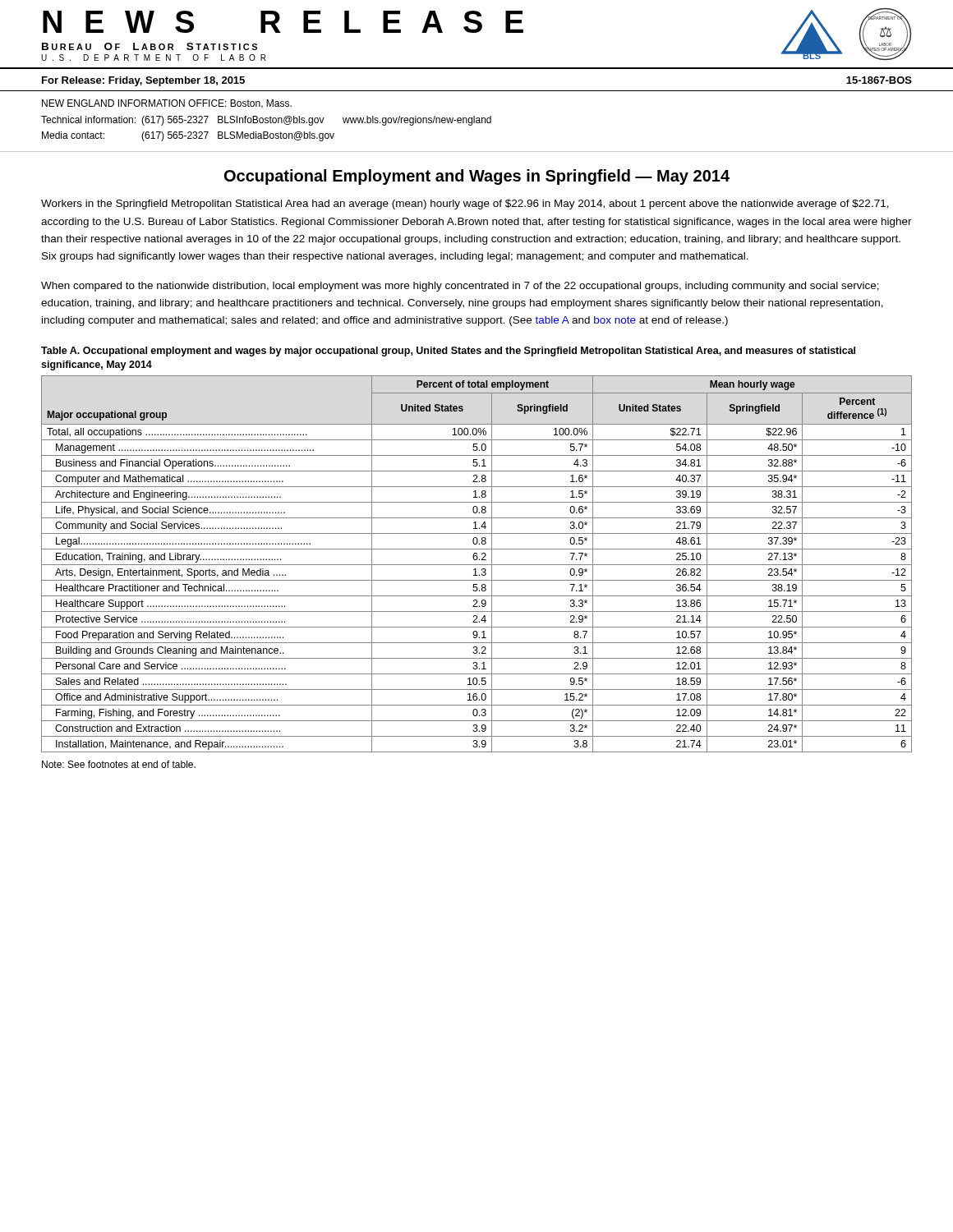Screen dimensions: 1232x953
Task: Click on the table containing "Installation, Maintenance, and"
Action: click(476, 564)
